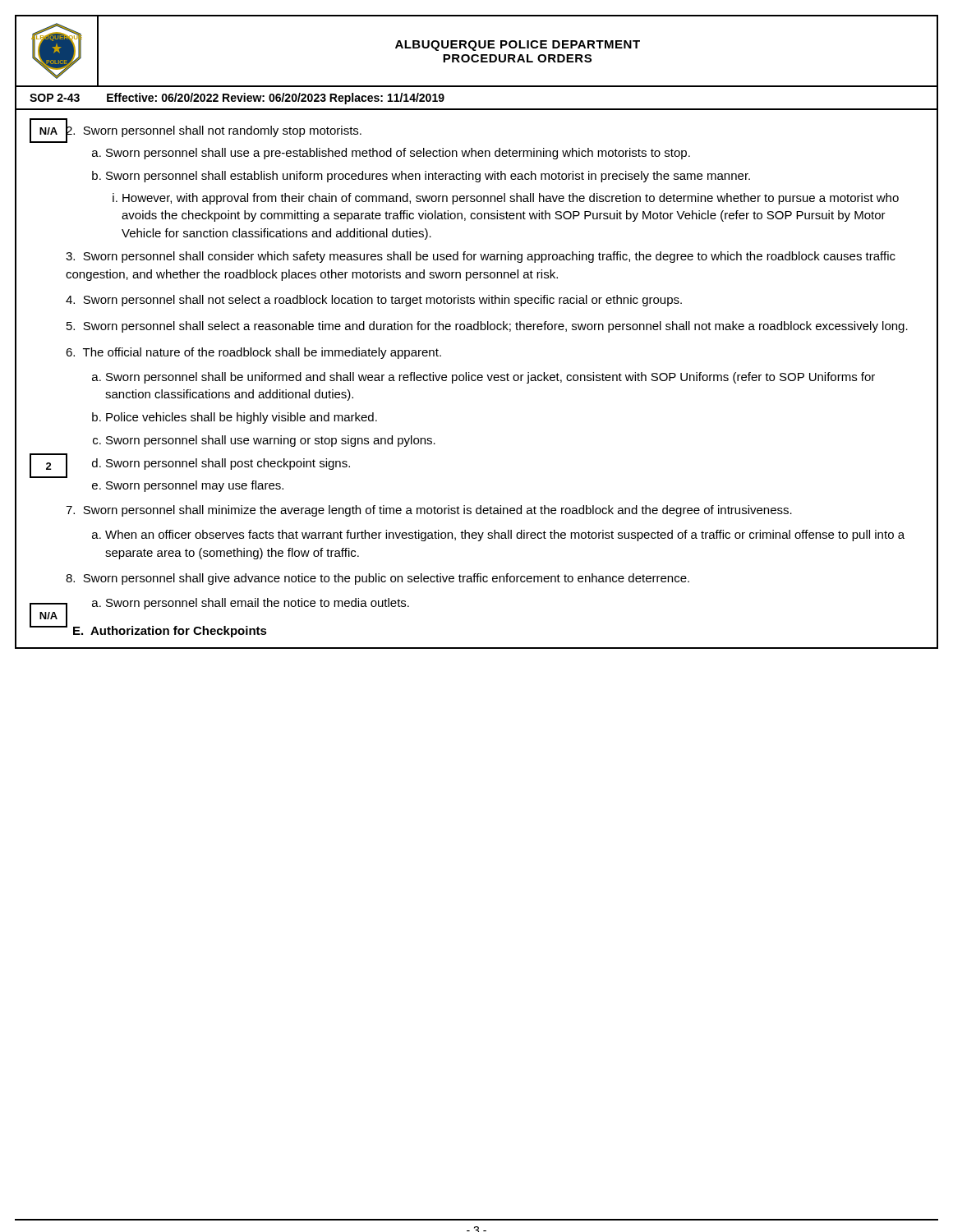This screenshot has height=1232, width=953.
Task: Select the list item with the text "When an officer"
Action: (500, 543)
